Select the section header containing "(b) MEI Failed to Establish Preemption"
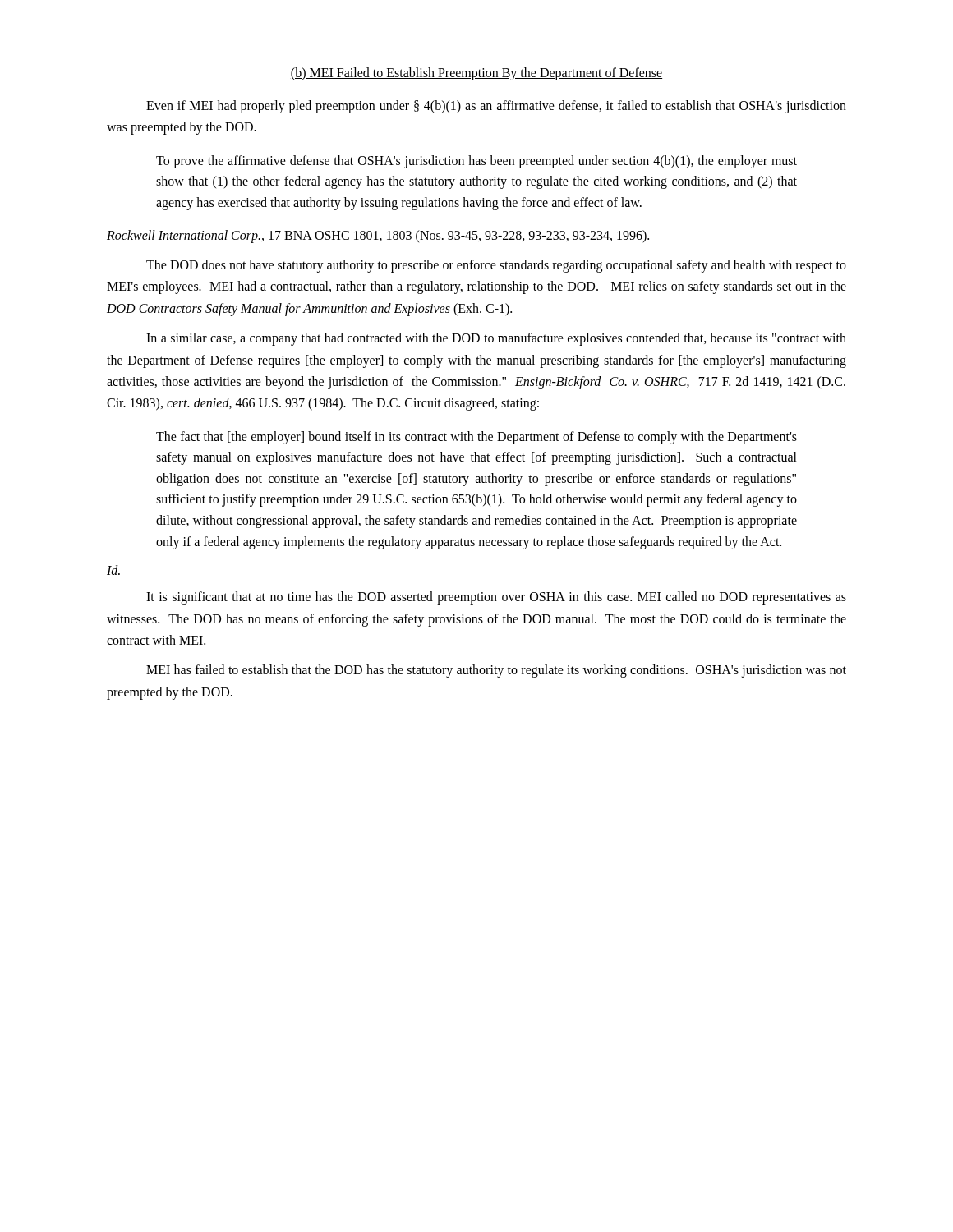 coord(476,73)
